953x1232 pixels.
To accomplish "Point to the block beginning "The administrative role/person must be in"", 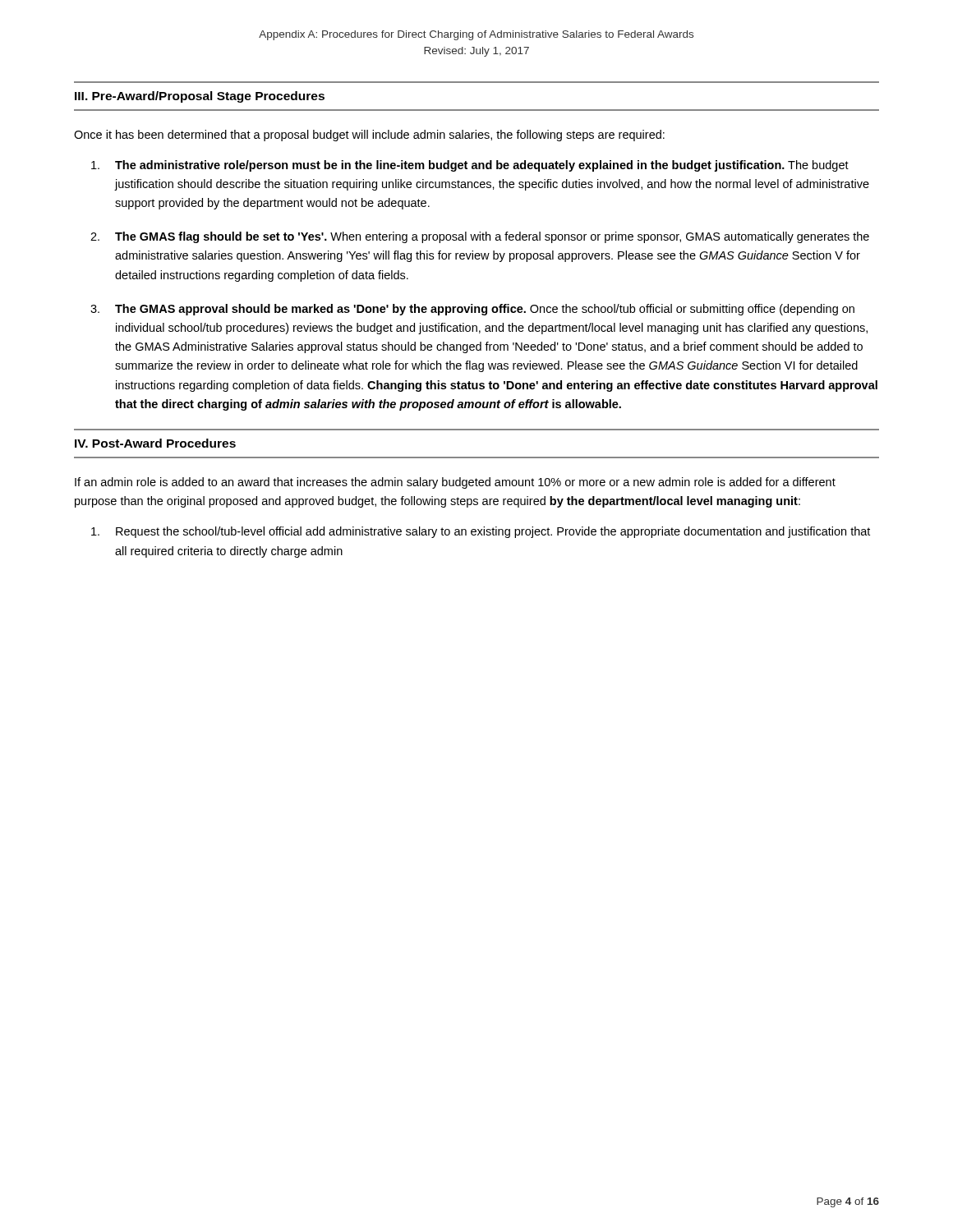I will 485,184.
